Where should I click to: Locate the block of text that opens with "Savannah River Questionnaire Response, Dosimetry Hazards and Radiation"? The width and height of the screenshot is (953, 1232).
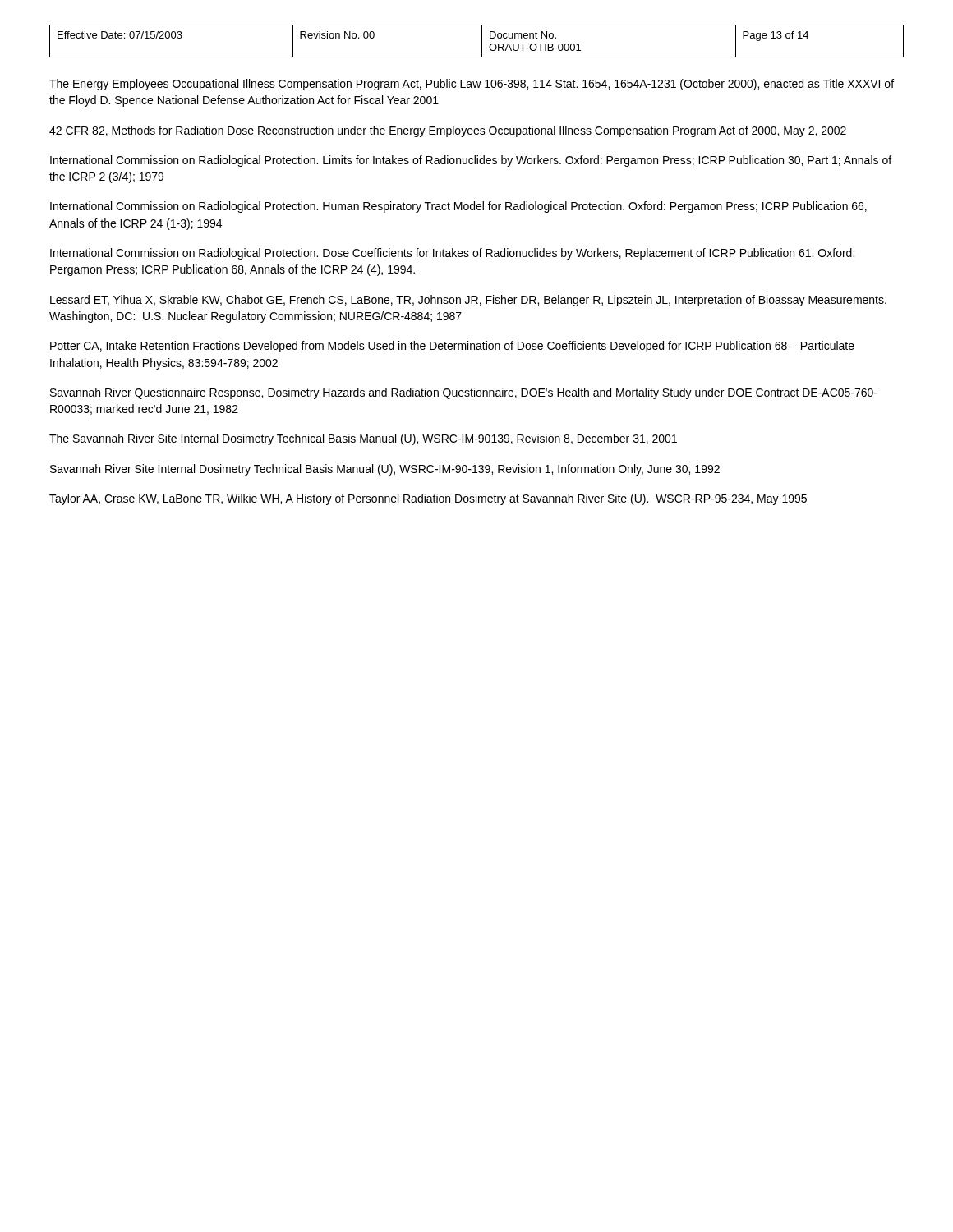point(463,401)
